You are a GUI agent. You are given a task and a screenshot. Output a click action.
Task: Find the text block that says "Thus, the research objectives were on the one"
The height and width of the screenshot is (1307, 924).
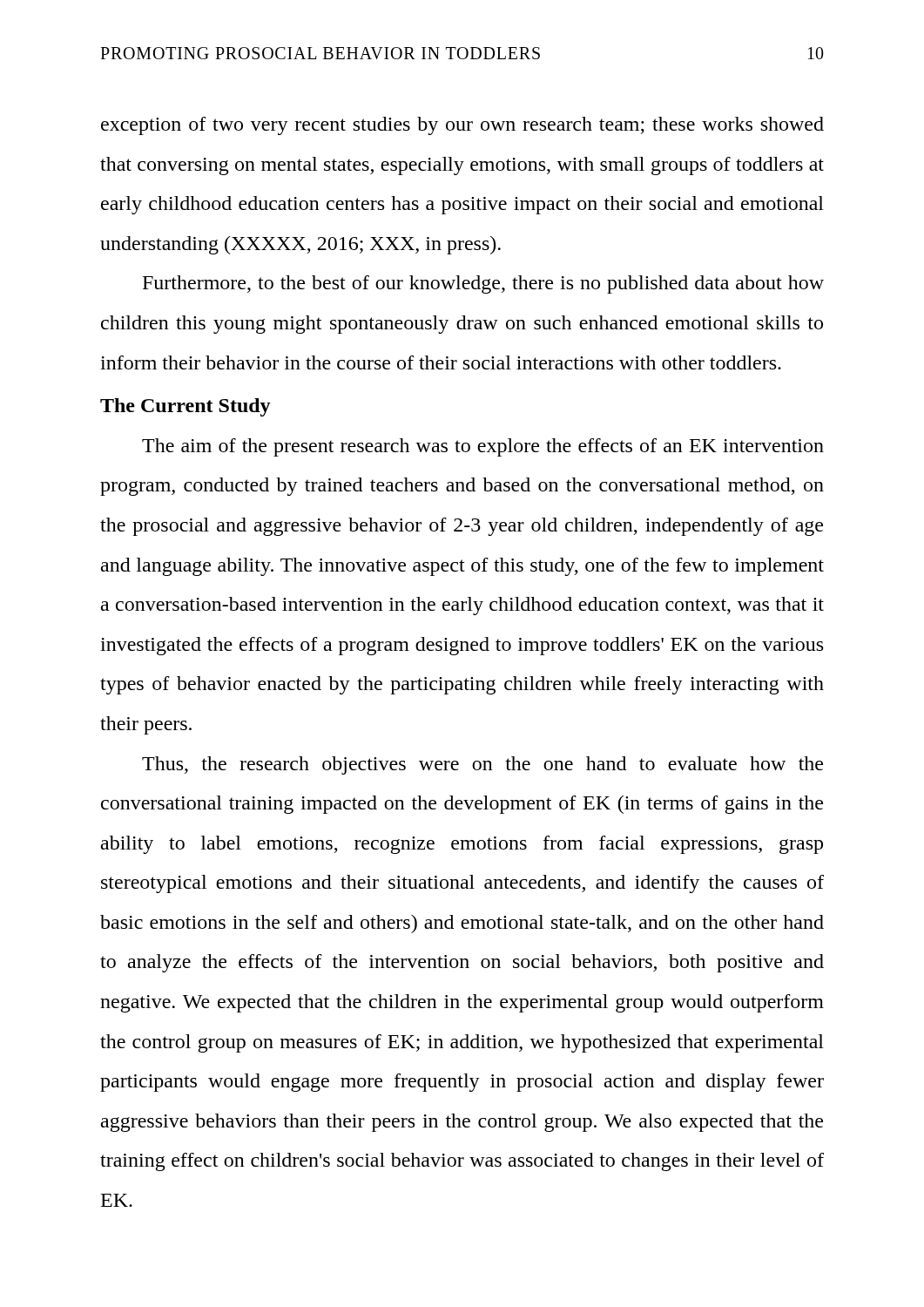482,765
